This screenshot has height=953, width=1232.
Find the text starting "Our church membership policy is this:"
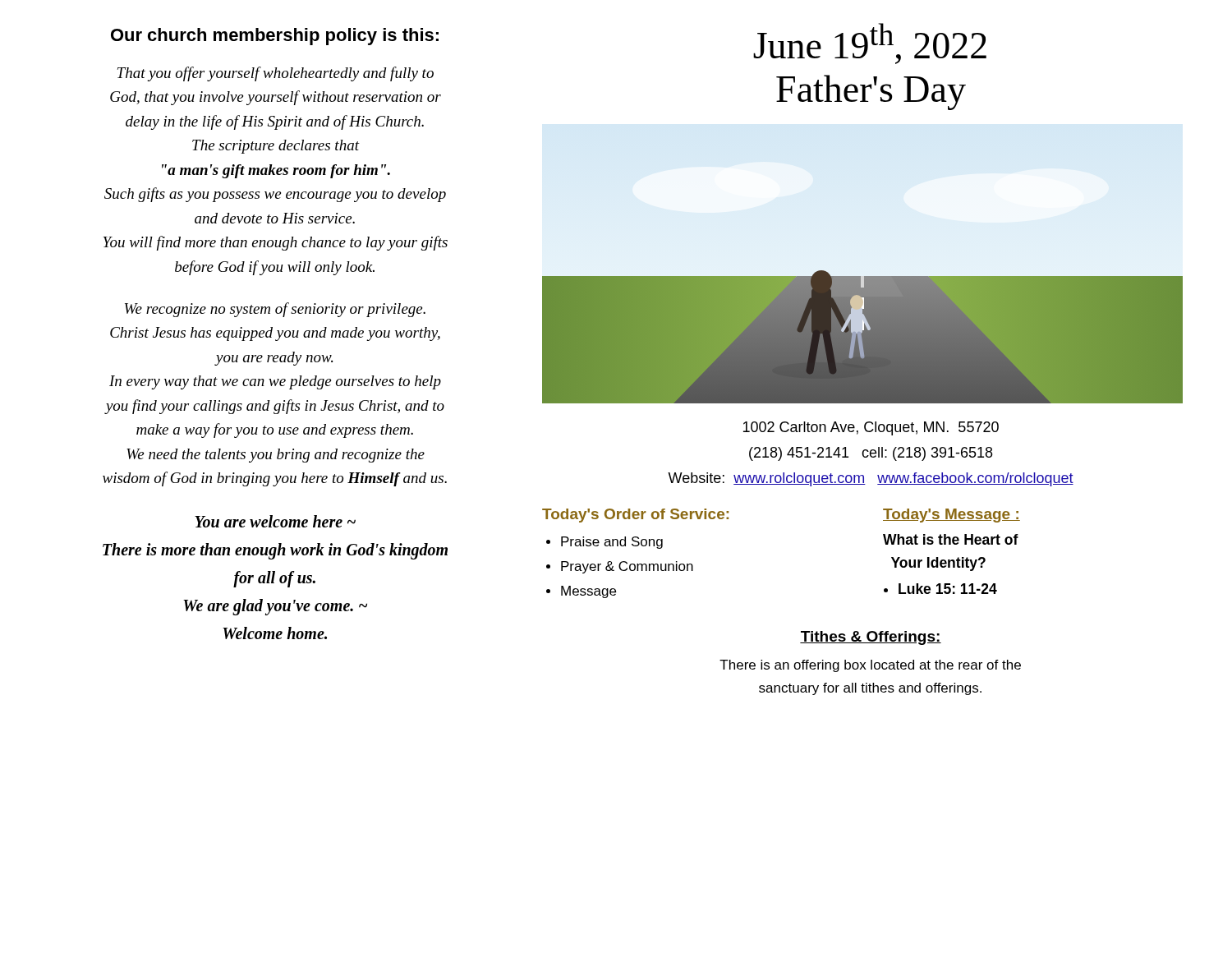(275, 35)
